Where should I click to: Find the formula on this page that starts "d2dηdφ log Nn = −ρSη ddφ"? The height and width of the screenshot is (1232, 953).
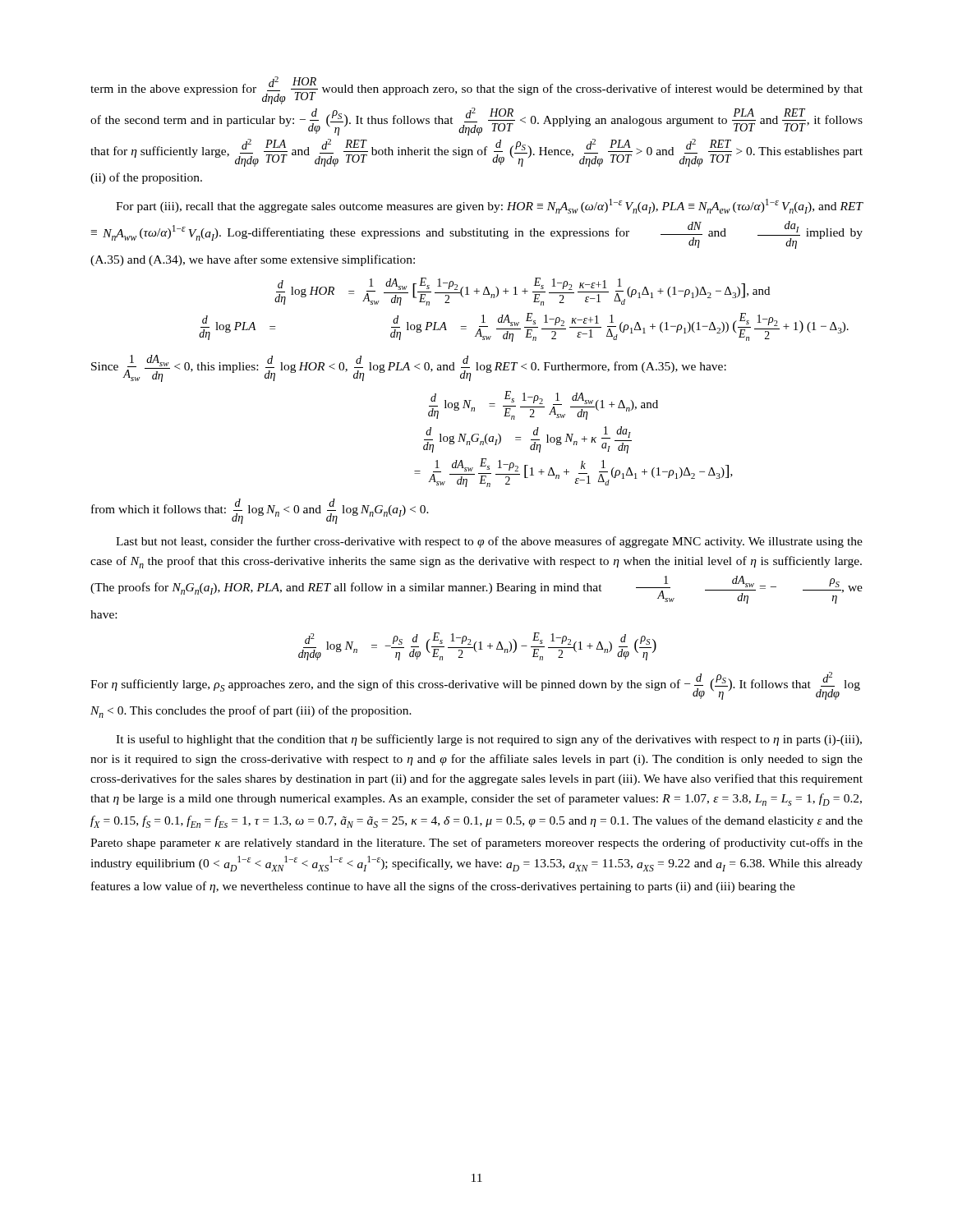[476, 647]
